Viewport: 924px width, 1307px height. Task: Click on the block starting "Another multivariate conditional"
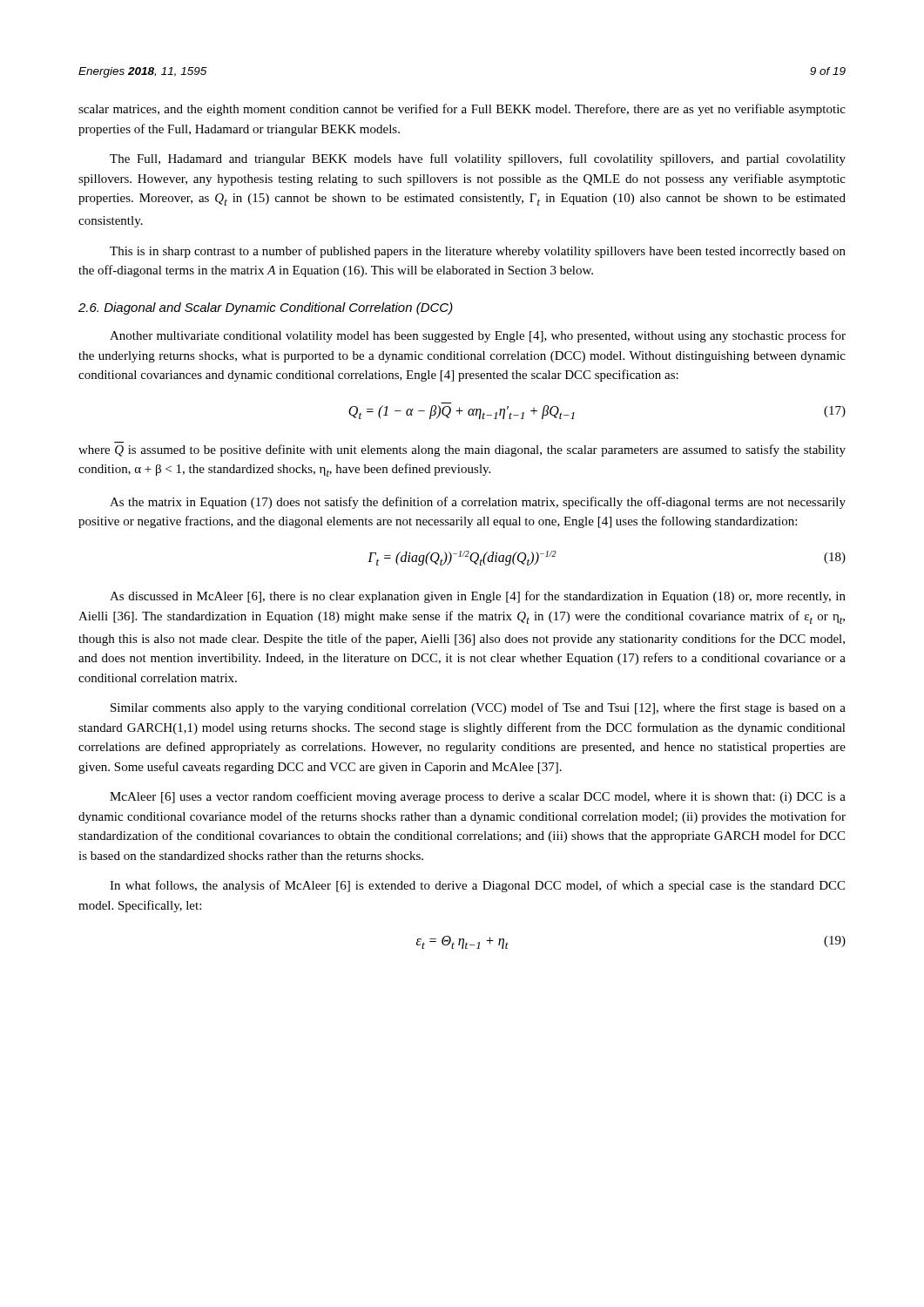click(462, 355)
